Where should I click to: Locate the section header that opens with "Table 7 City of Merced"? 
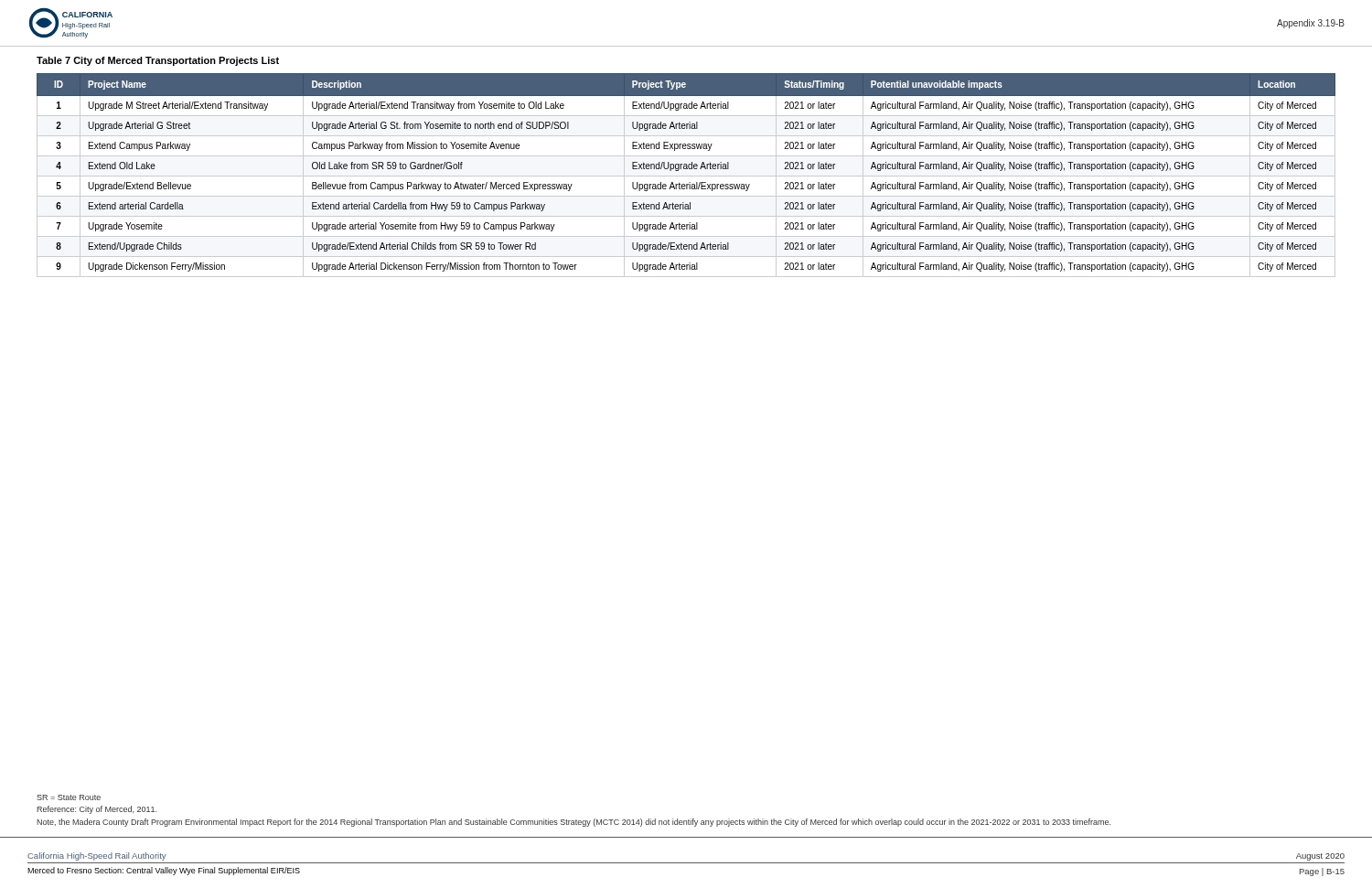(158, 60)
